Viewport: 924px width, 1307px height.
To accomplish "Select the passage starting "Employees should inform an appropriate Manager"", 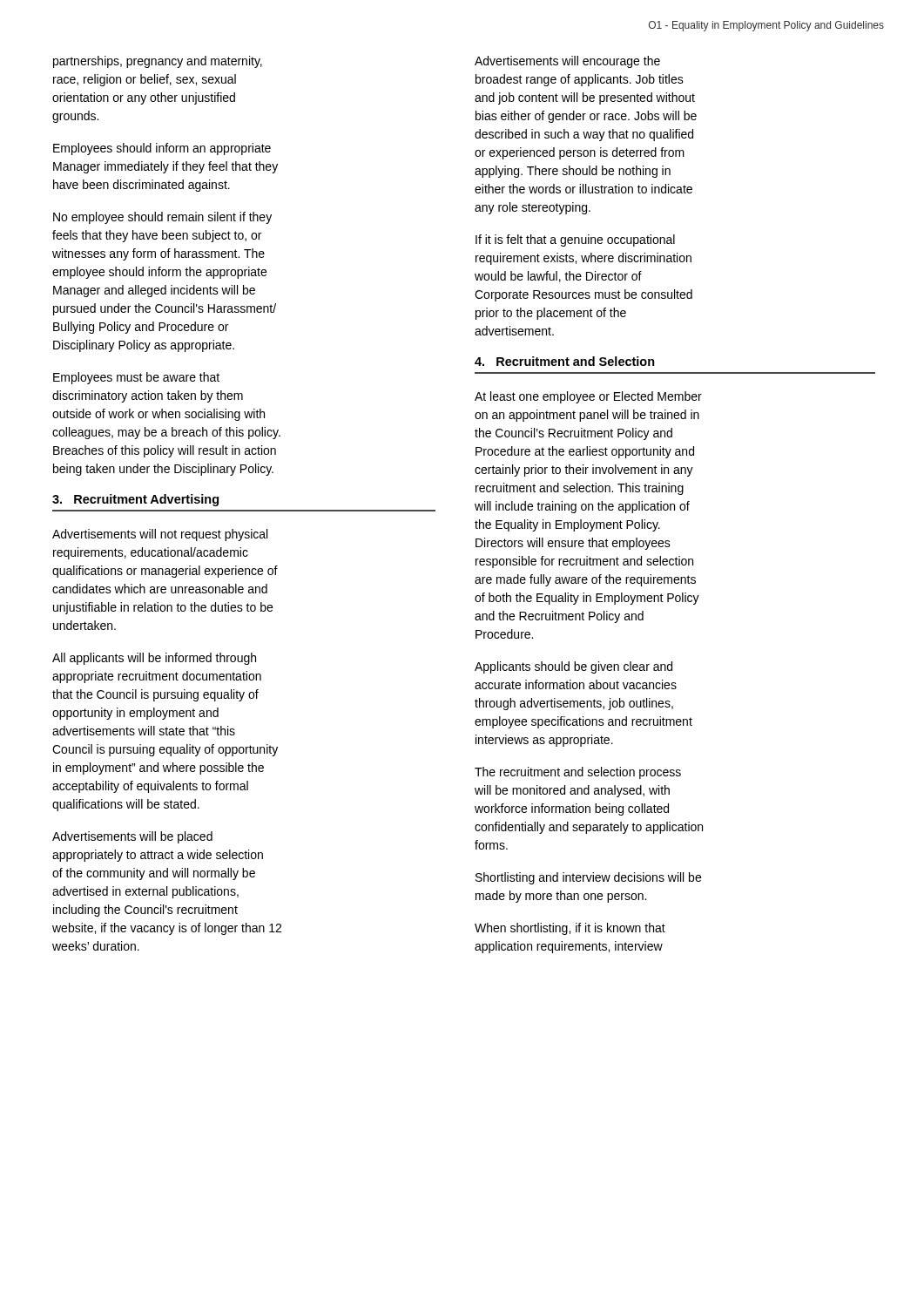I will (x=165, y=166).
